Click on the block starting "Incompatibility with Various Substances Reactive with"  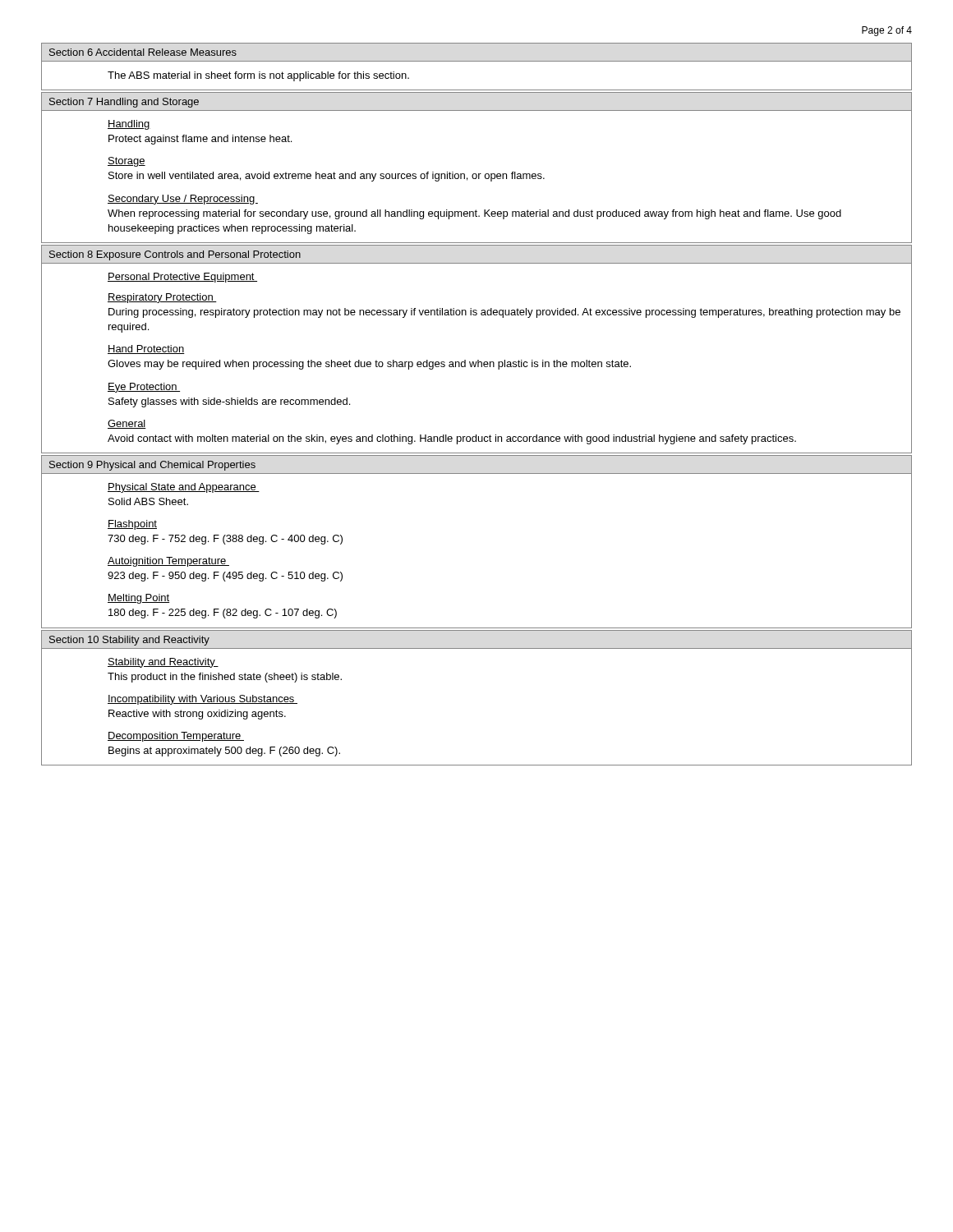(x=203, y=700)
